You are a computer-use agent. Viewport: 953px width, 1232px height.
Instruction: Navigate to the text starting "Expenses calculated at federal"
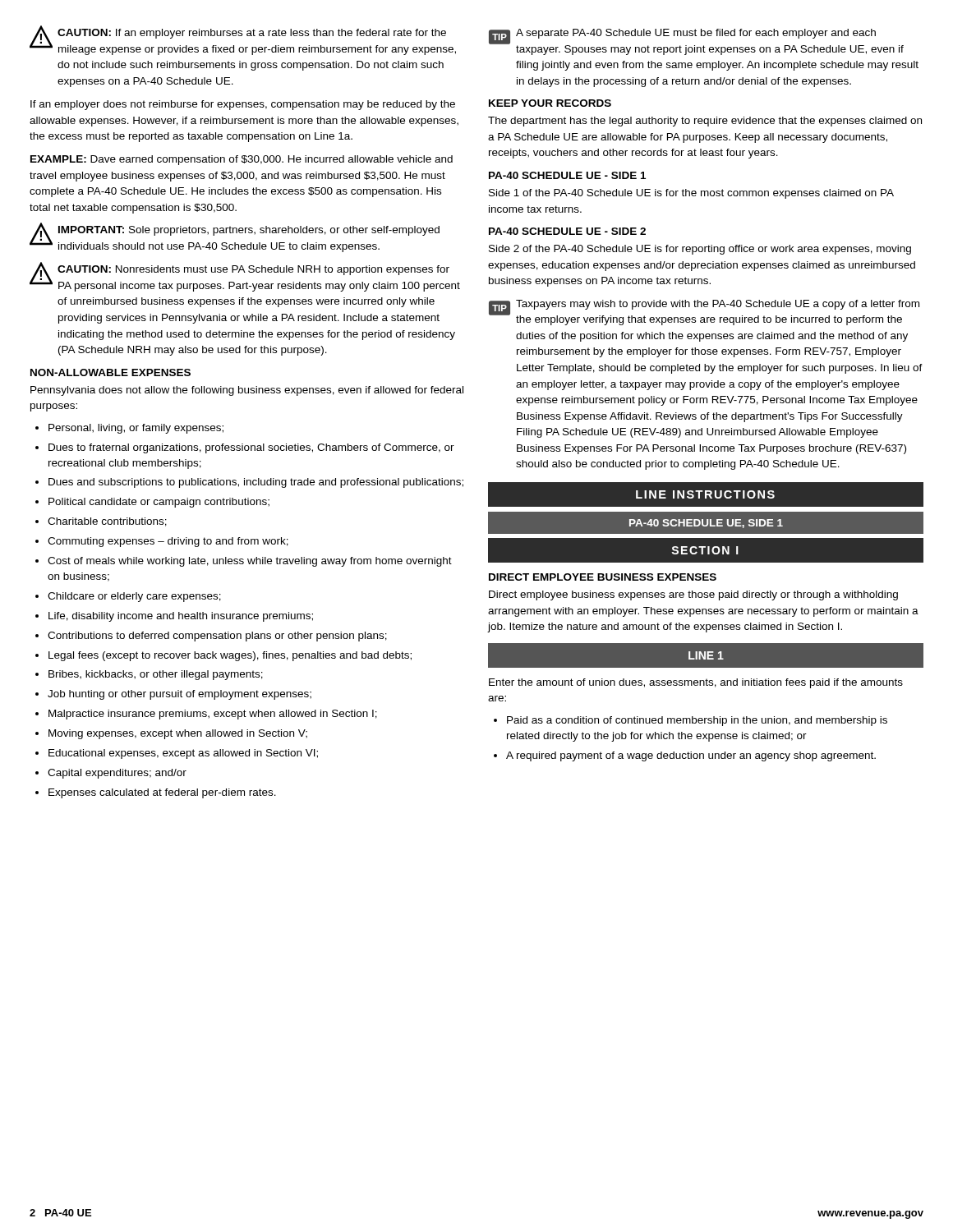tap(256, 793)
